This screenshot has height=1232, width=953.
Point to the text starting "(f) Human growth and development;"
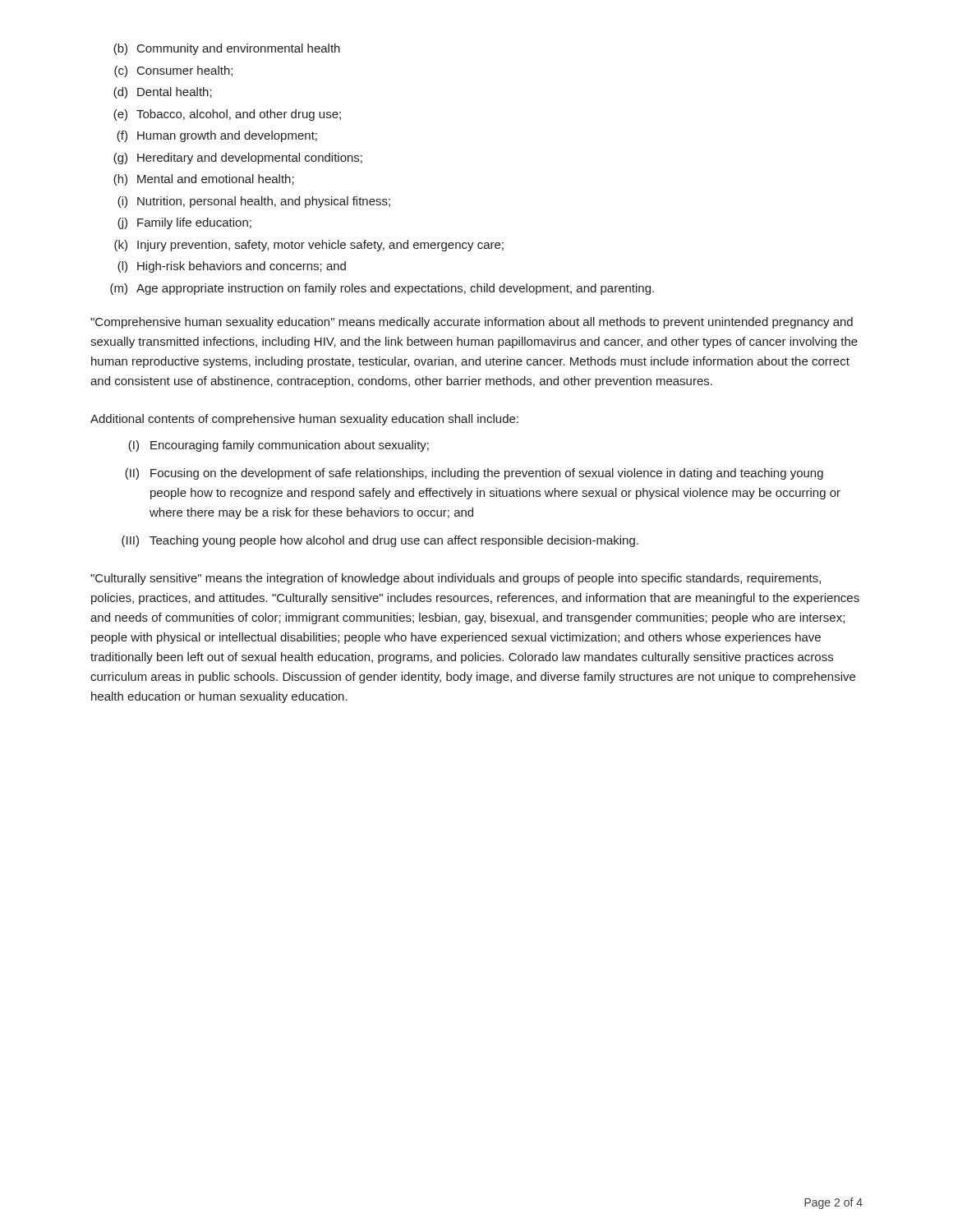(x=217, y=136)
